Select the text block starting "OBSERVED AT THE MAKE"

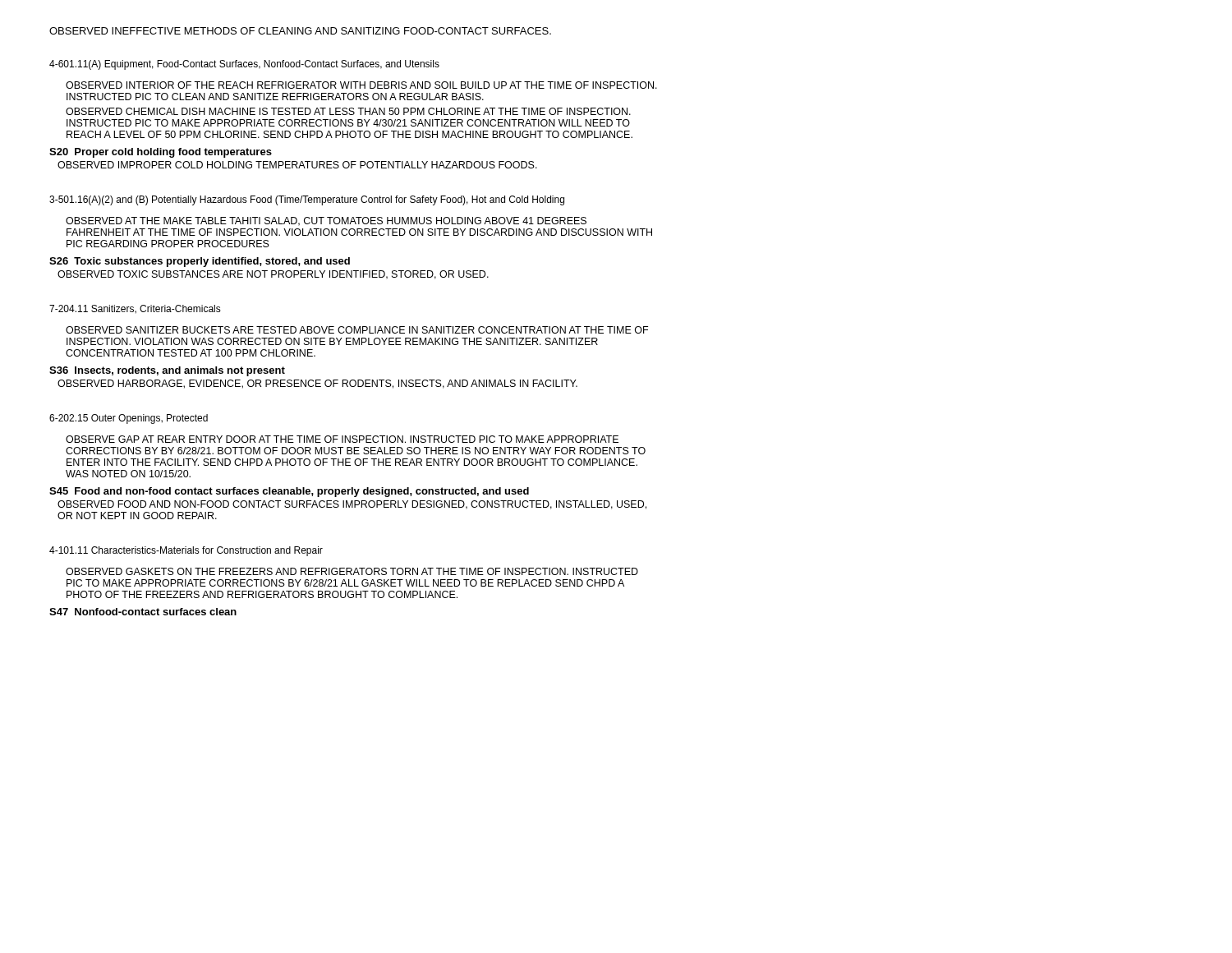pyautogui.click(x=359, y=233)
